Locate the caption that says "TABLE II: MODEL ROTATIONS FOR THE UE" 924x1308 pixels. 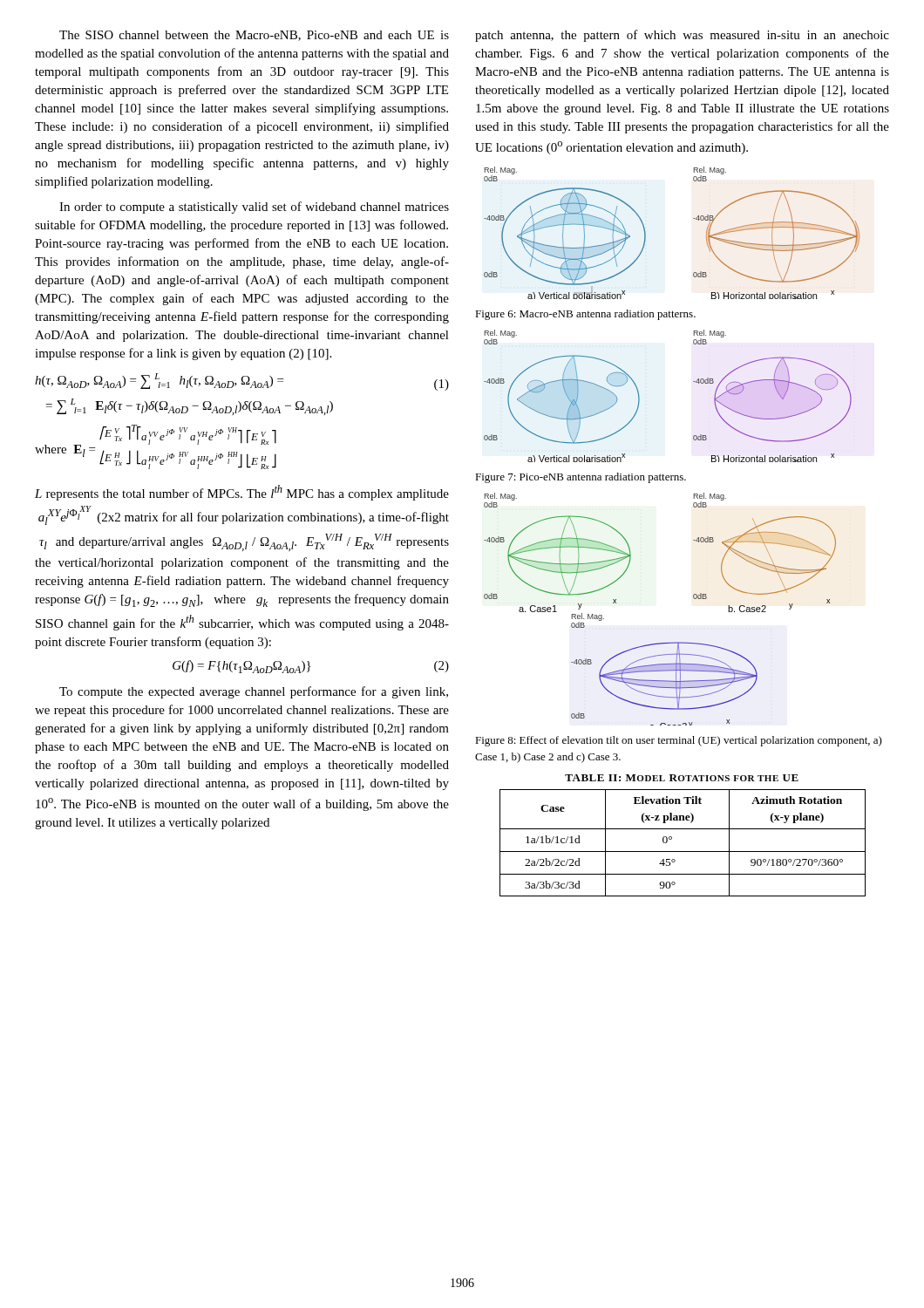point(682,777)
